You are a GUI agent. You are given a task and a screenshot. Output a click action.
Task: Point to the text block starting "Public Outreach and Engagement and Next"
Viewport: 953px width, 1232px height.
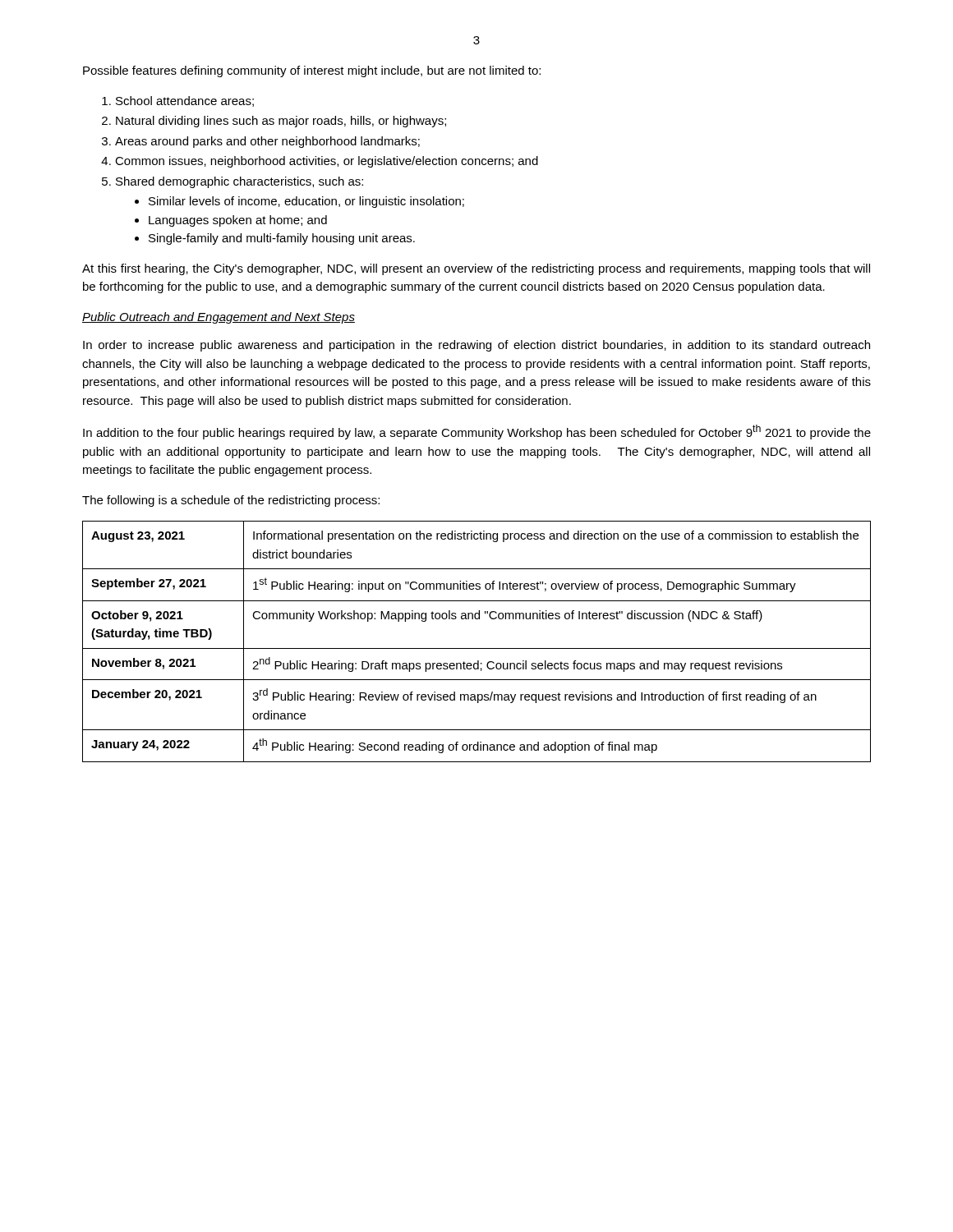(x=218, y=316)
